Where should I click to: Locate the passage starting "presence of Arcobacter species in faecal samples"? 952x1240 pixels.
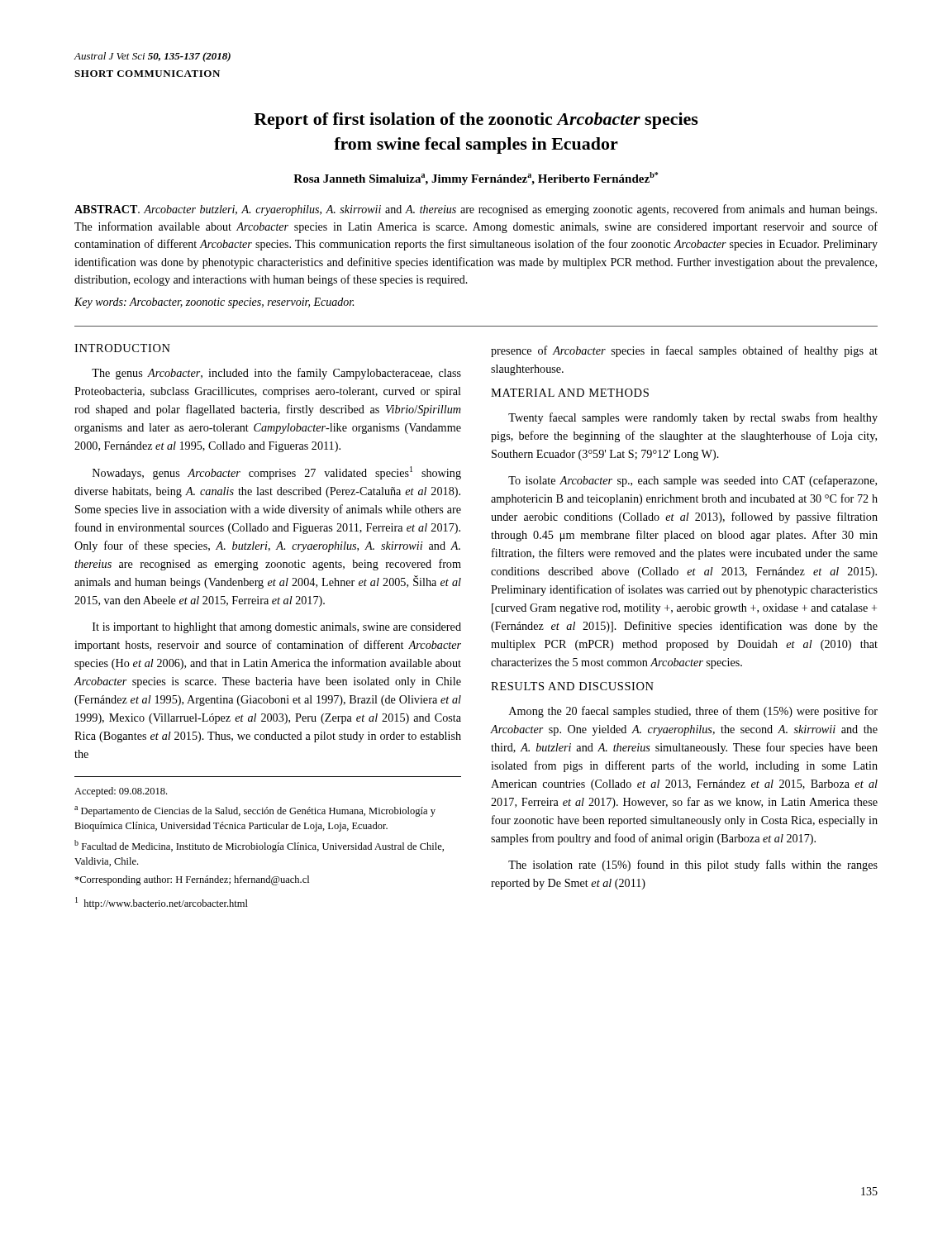[684, 360]
